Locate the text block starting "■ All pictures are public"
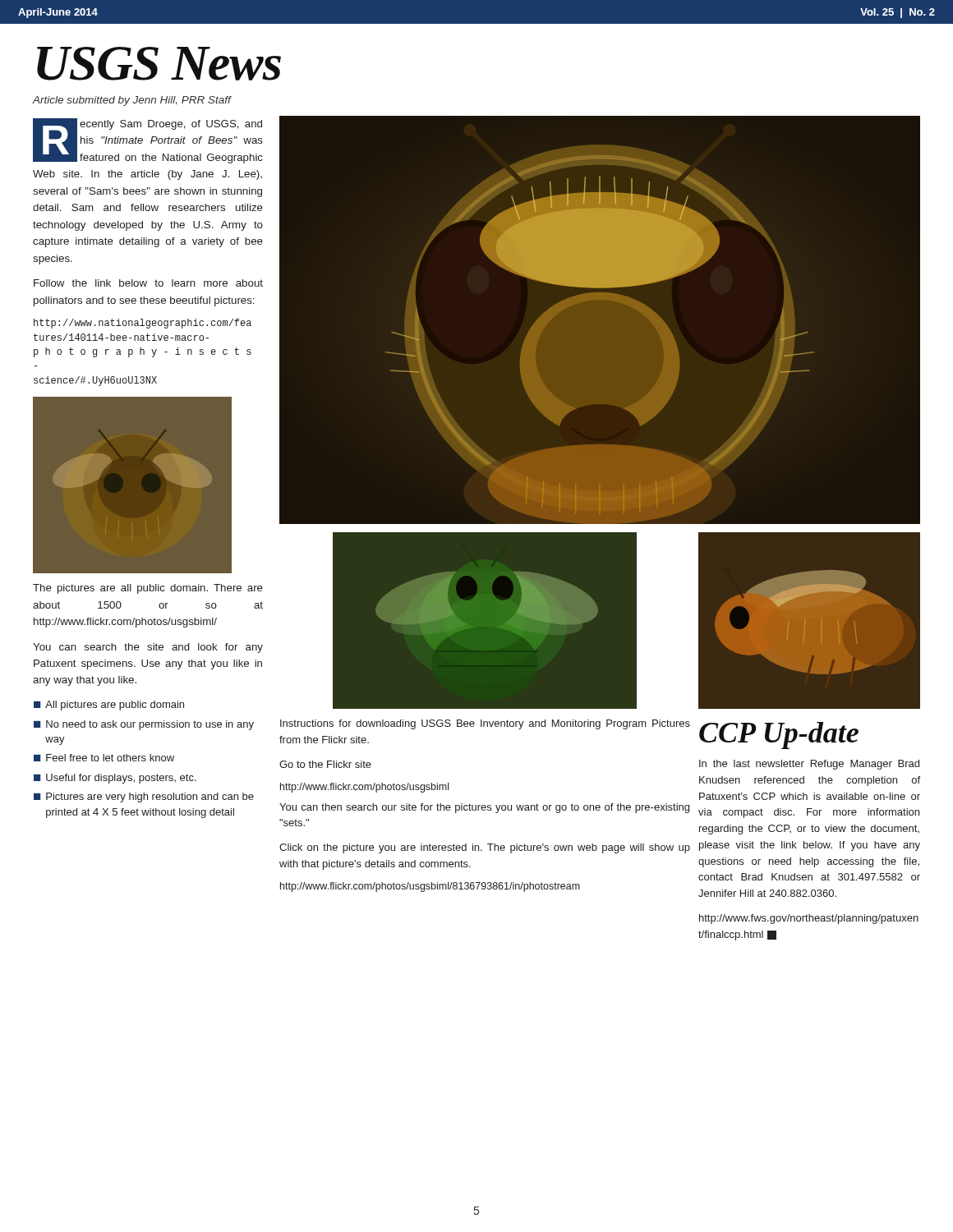The width and height of the screenshot is (953, 1232). pyautogui.click(x=109, y=705)
